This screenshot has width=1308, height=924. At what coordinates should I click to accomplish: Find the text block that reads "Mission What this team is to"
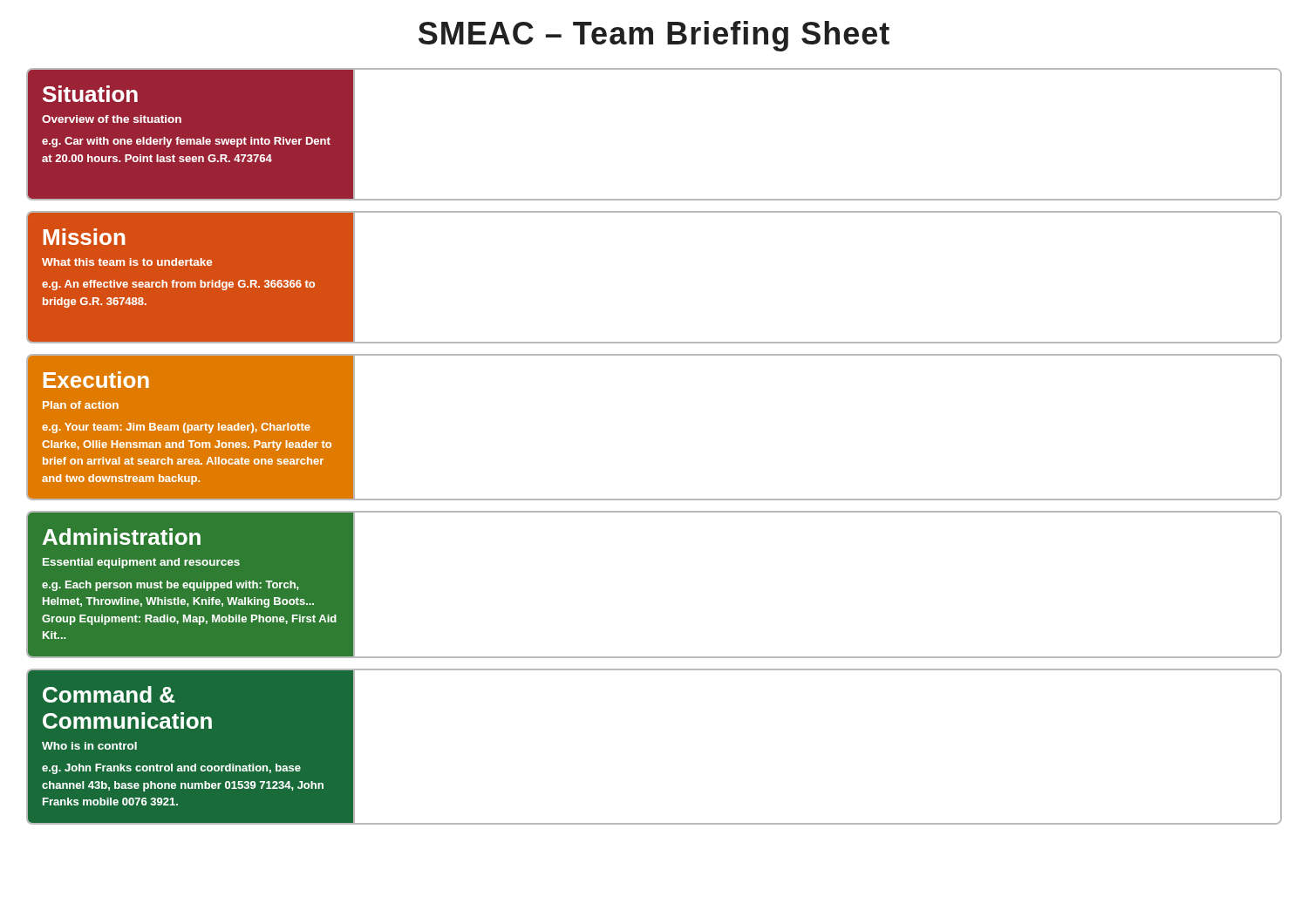click(654, 277)
